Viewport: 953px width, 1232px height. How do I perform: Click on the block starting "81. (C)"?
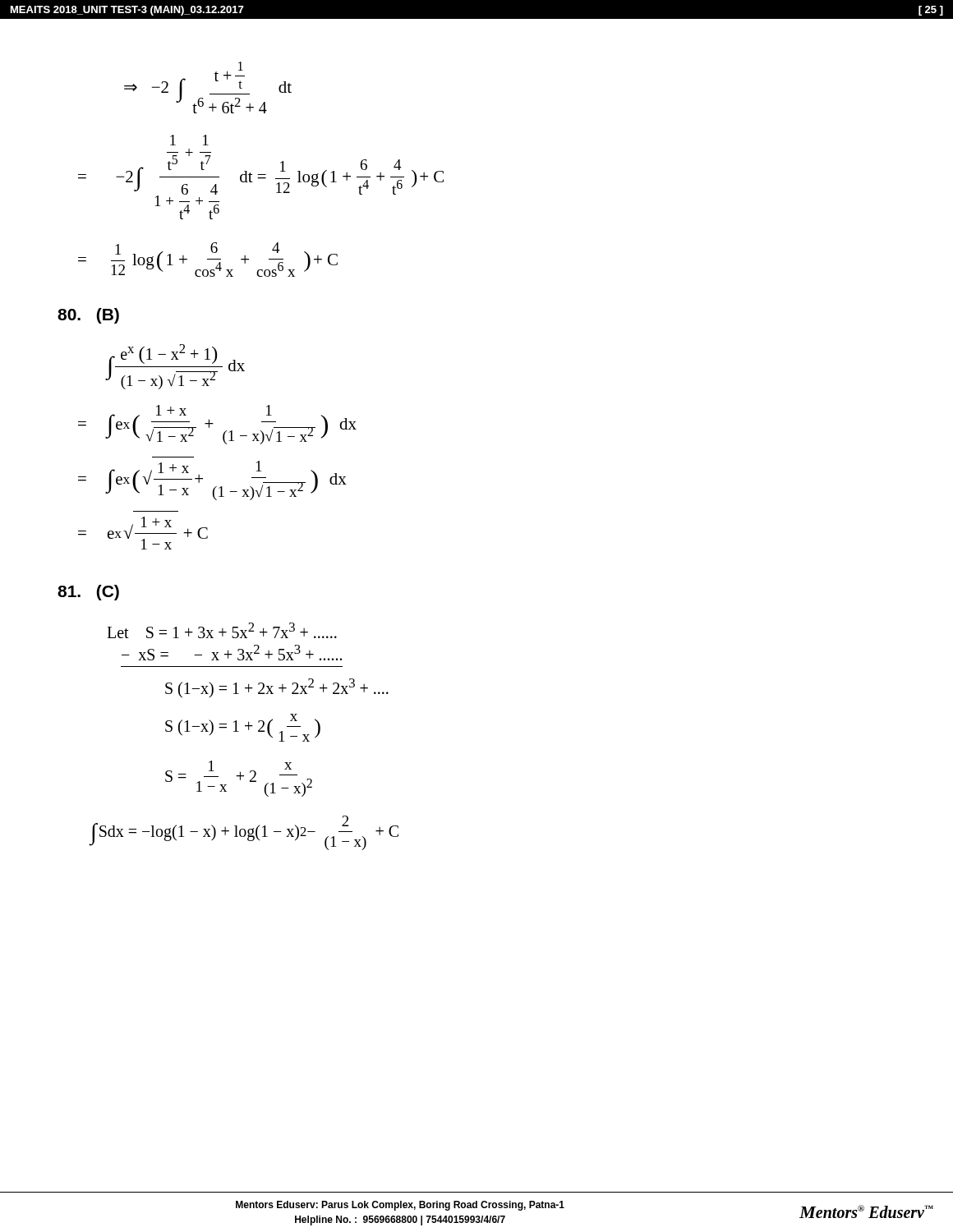89,591
